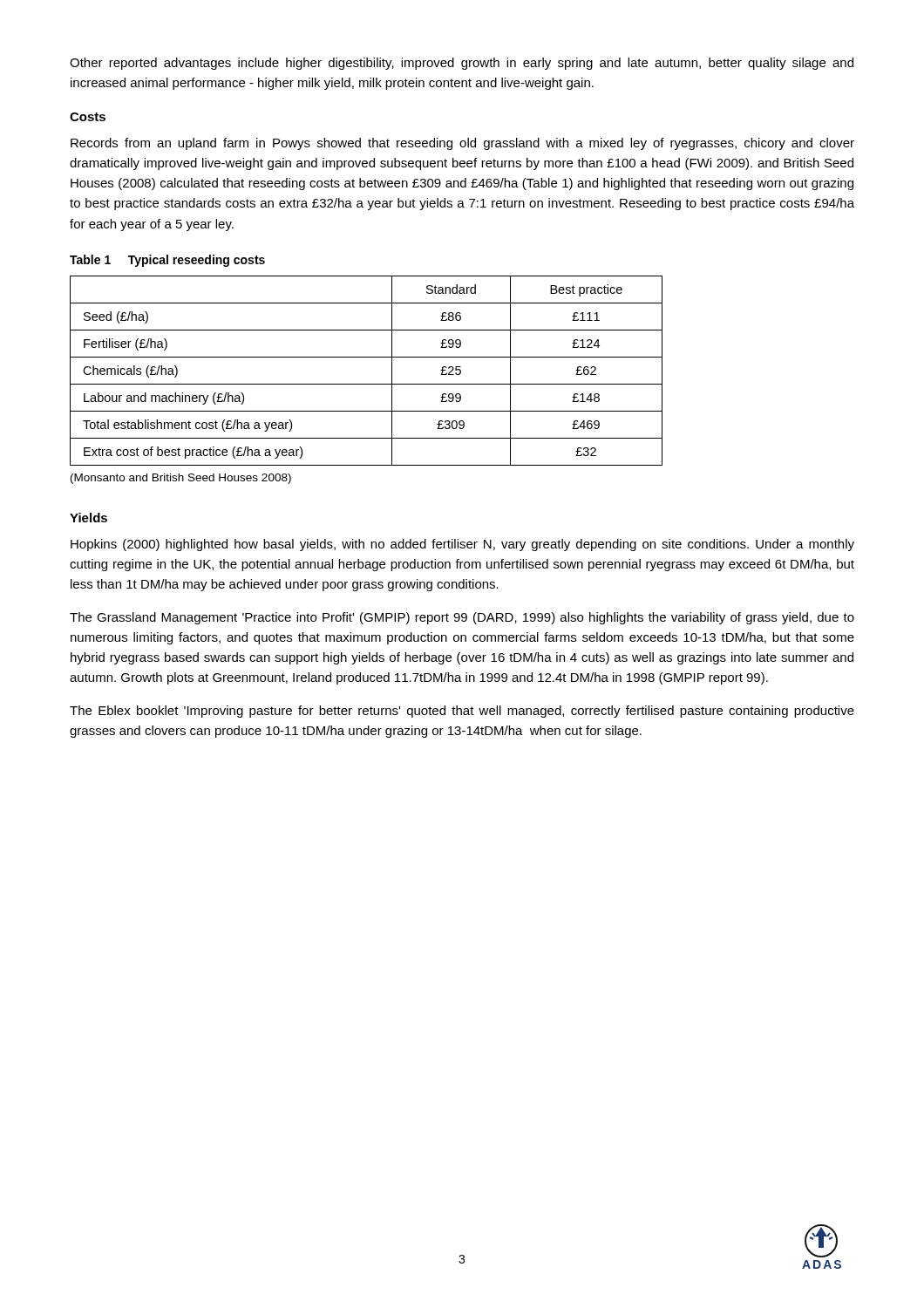Select the region starting "Other reported advantages include higher digestibility,"
The width and height of the screenshot is (924, 1308).
(462, 72)
